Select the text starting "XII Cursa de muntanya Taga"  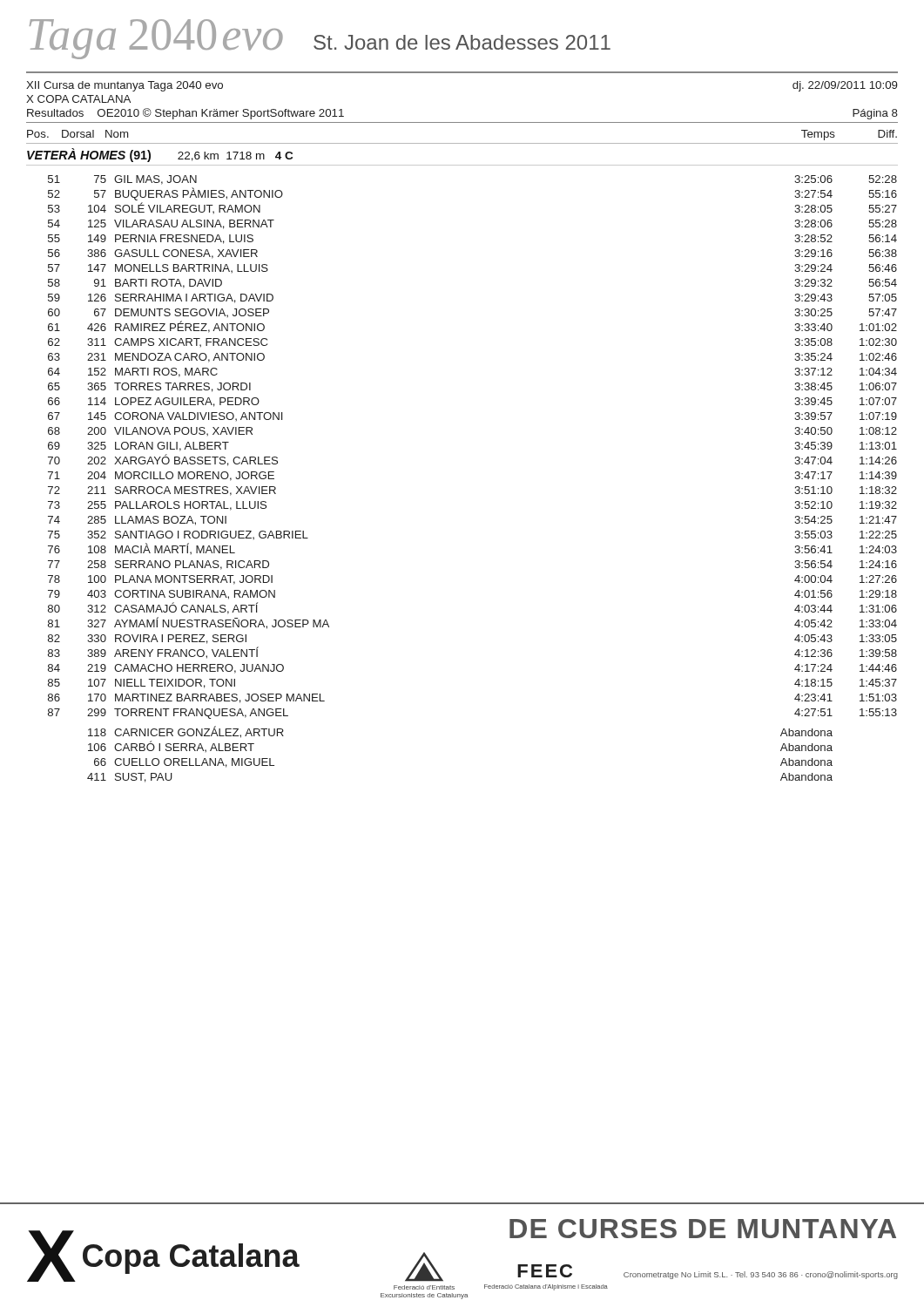[x=125, y=86]
